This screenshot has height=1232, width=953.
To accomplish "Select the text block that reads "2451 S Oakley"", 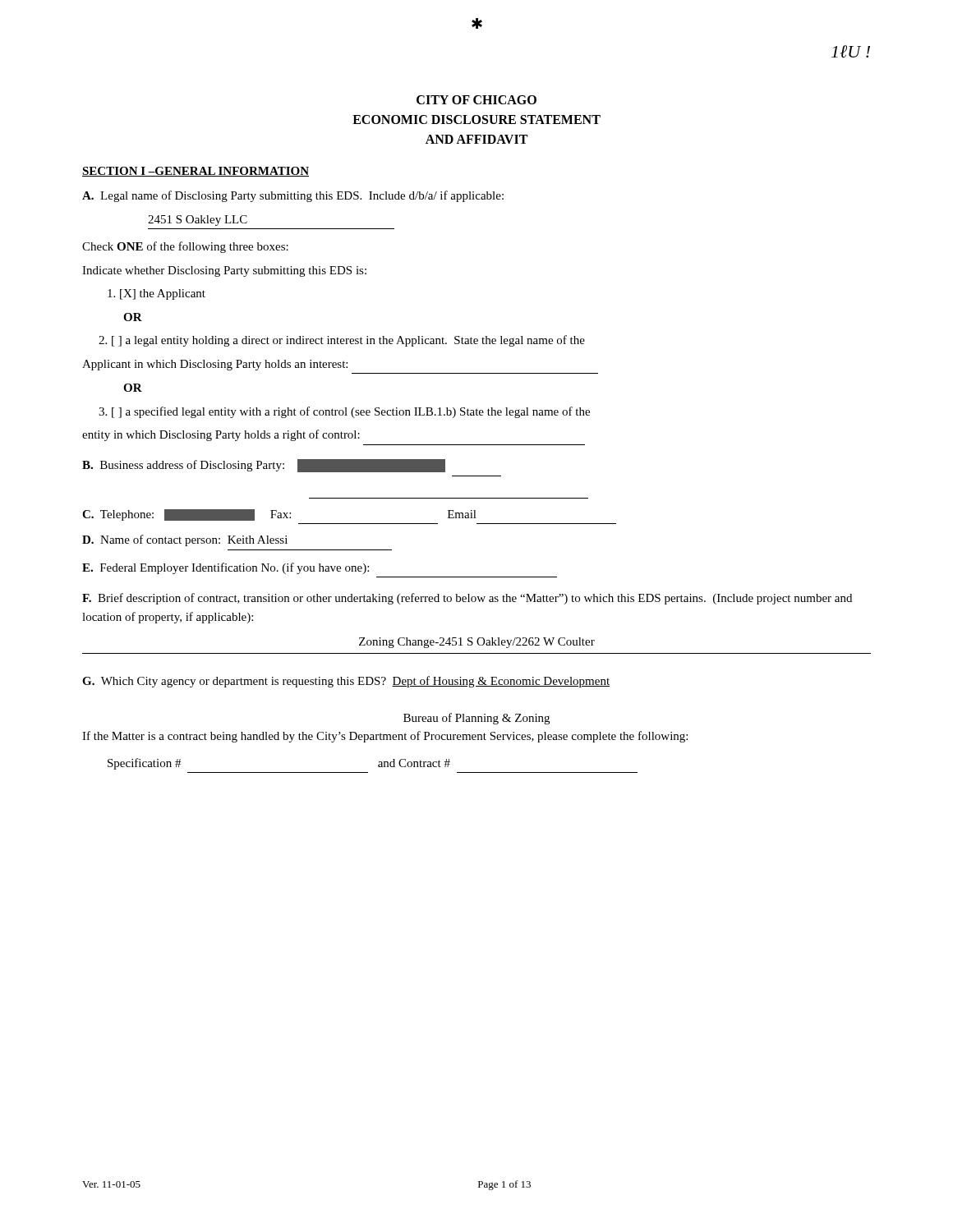I will coord(271,219).
